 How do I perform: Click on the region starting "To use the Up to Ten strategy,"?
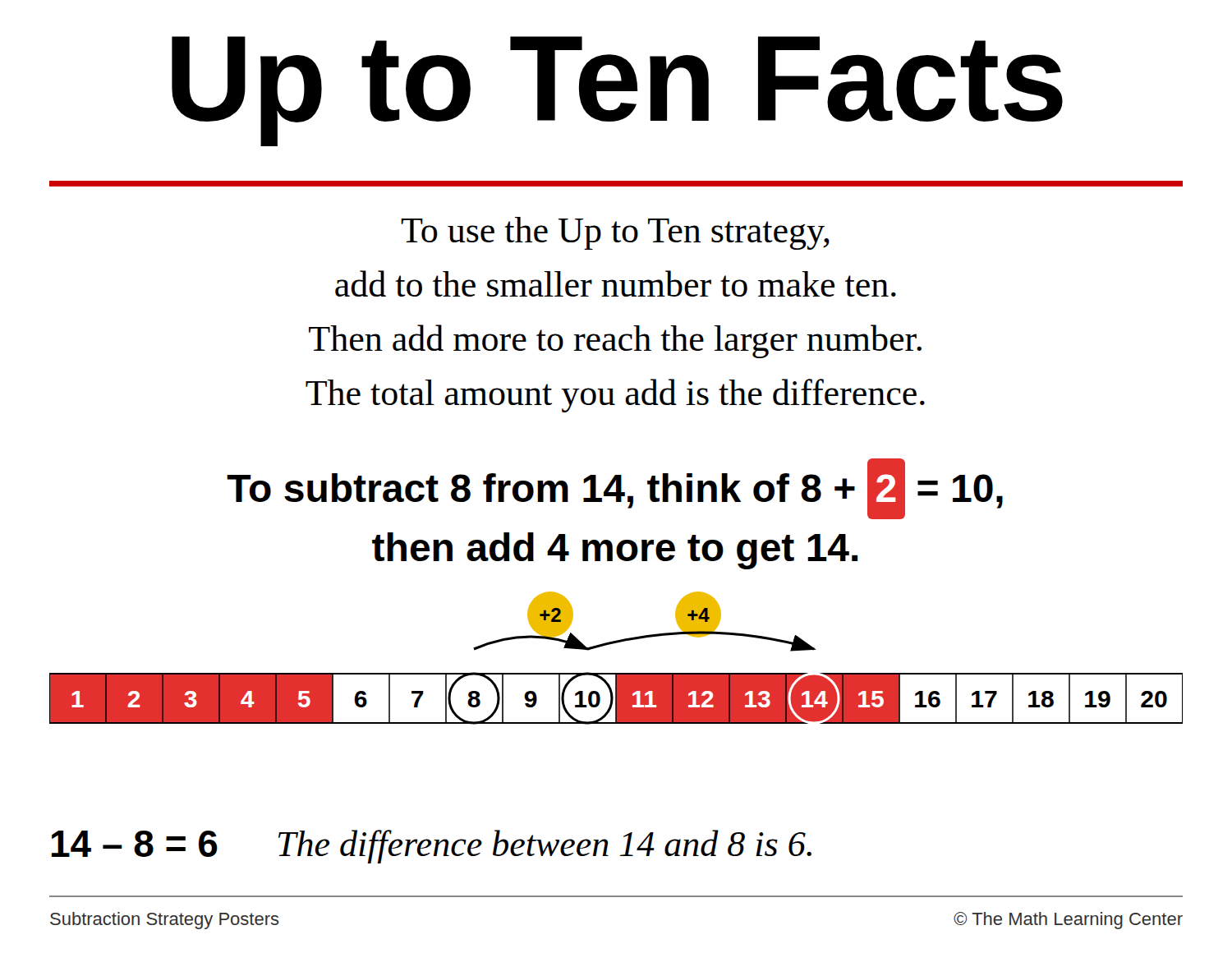click(x=616, y=312)
